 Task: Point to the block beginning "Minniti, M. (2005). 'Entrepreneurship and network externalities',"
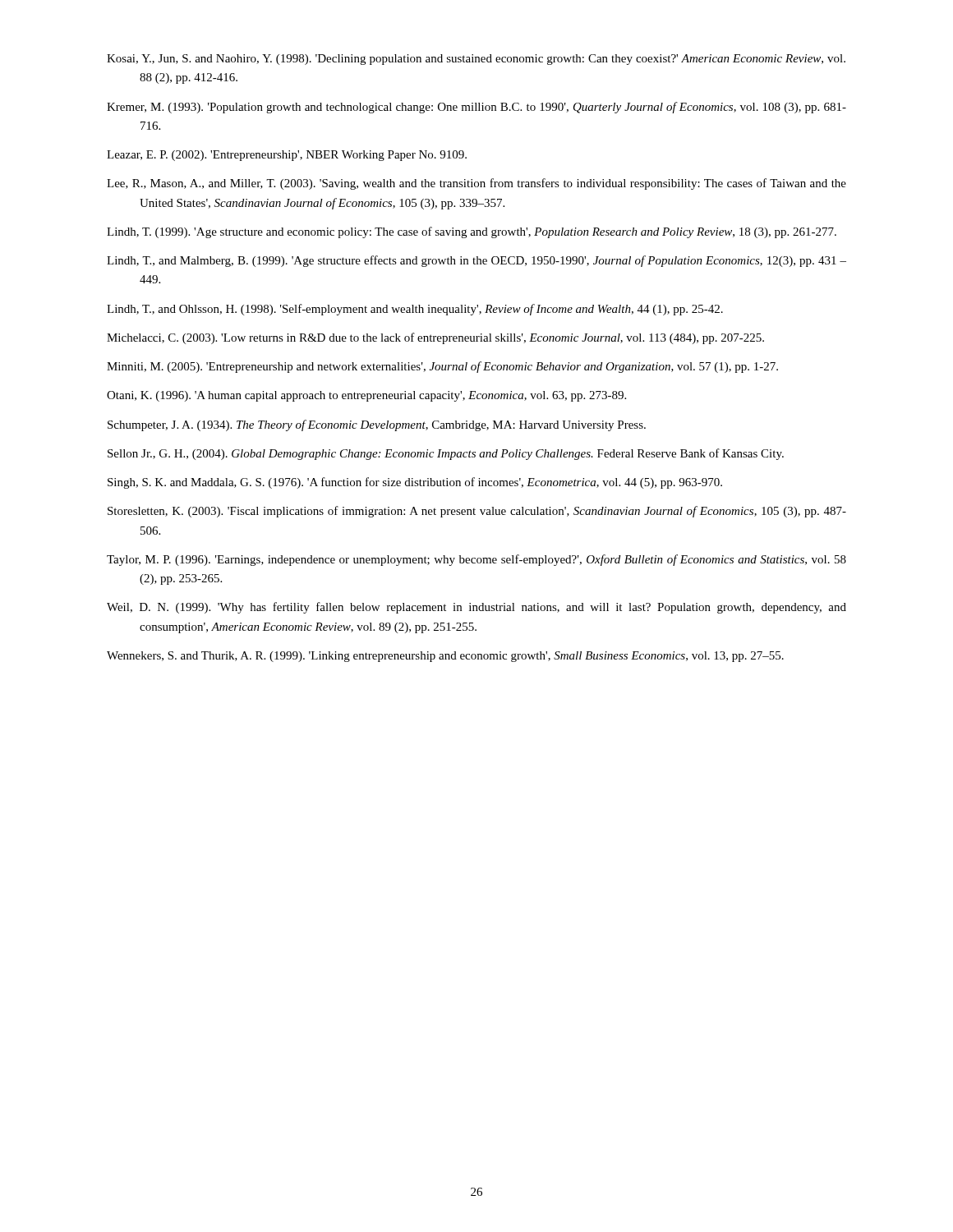pos(443,366)
